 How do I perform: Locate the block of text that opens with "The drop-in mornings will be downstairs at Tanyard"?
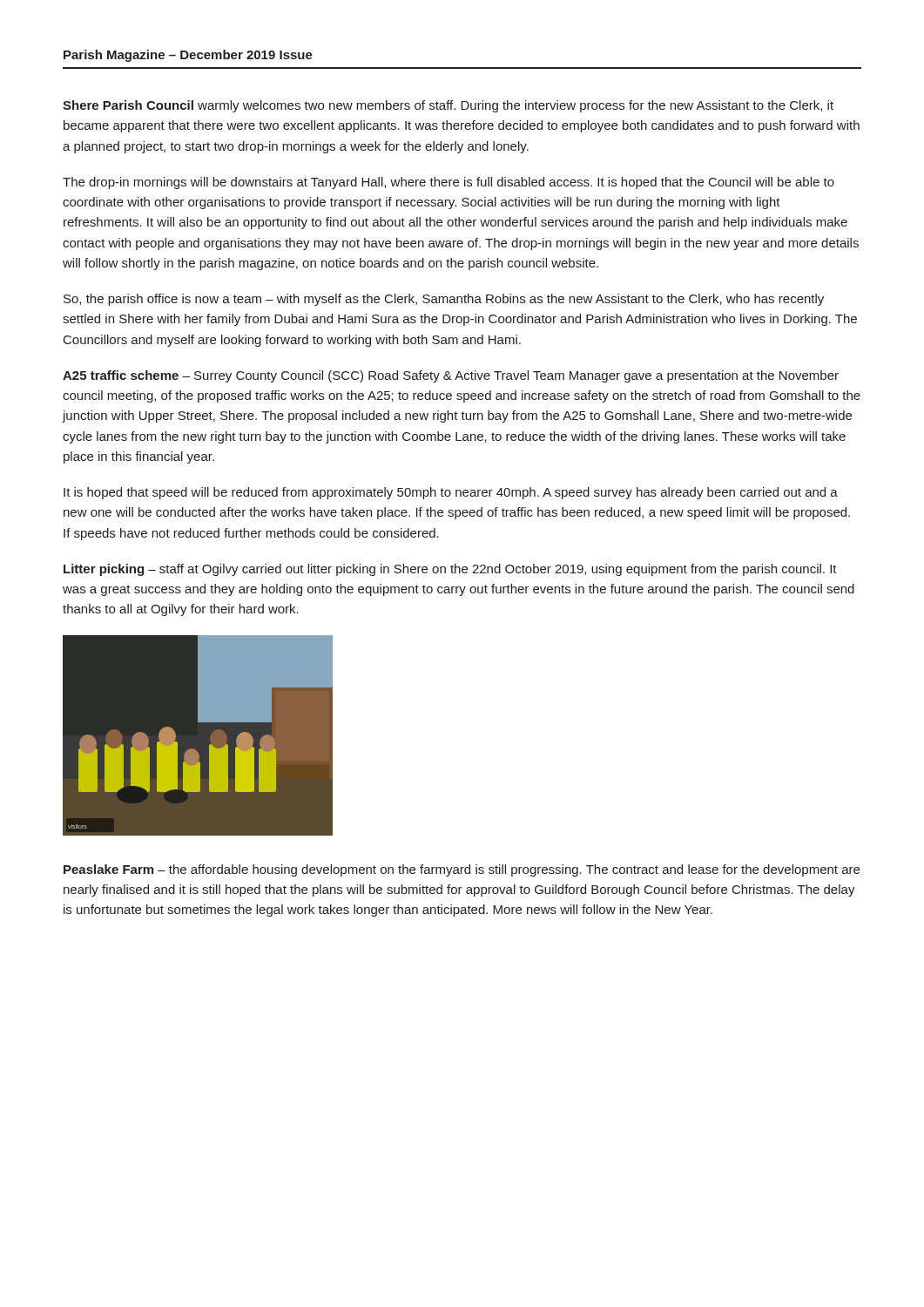(x=462, y=222)
